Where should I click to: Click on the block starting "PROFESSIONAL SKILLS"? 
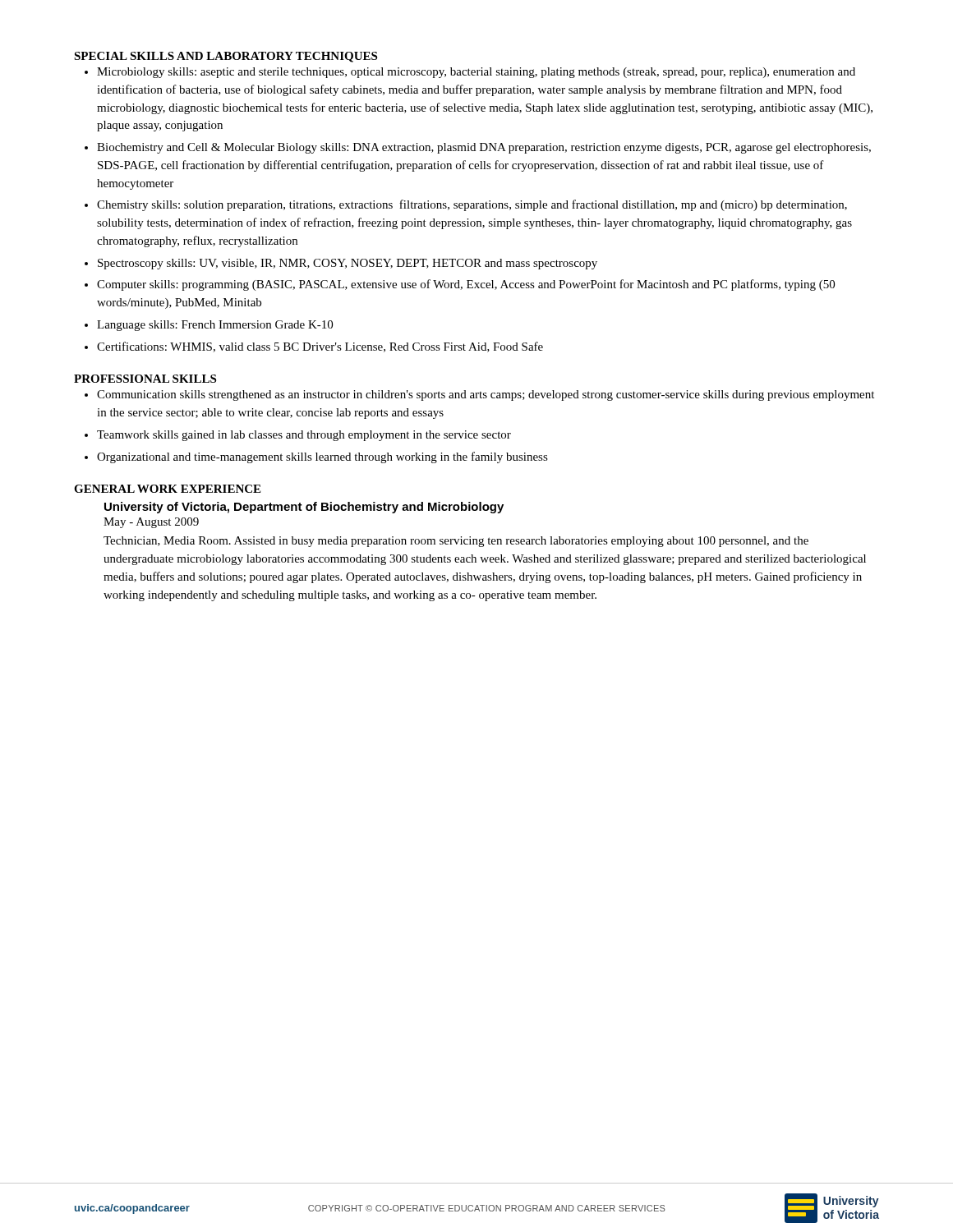145,379
